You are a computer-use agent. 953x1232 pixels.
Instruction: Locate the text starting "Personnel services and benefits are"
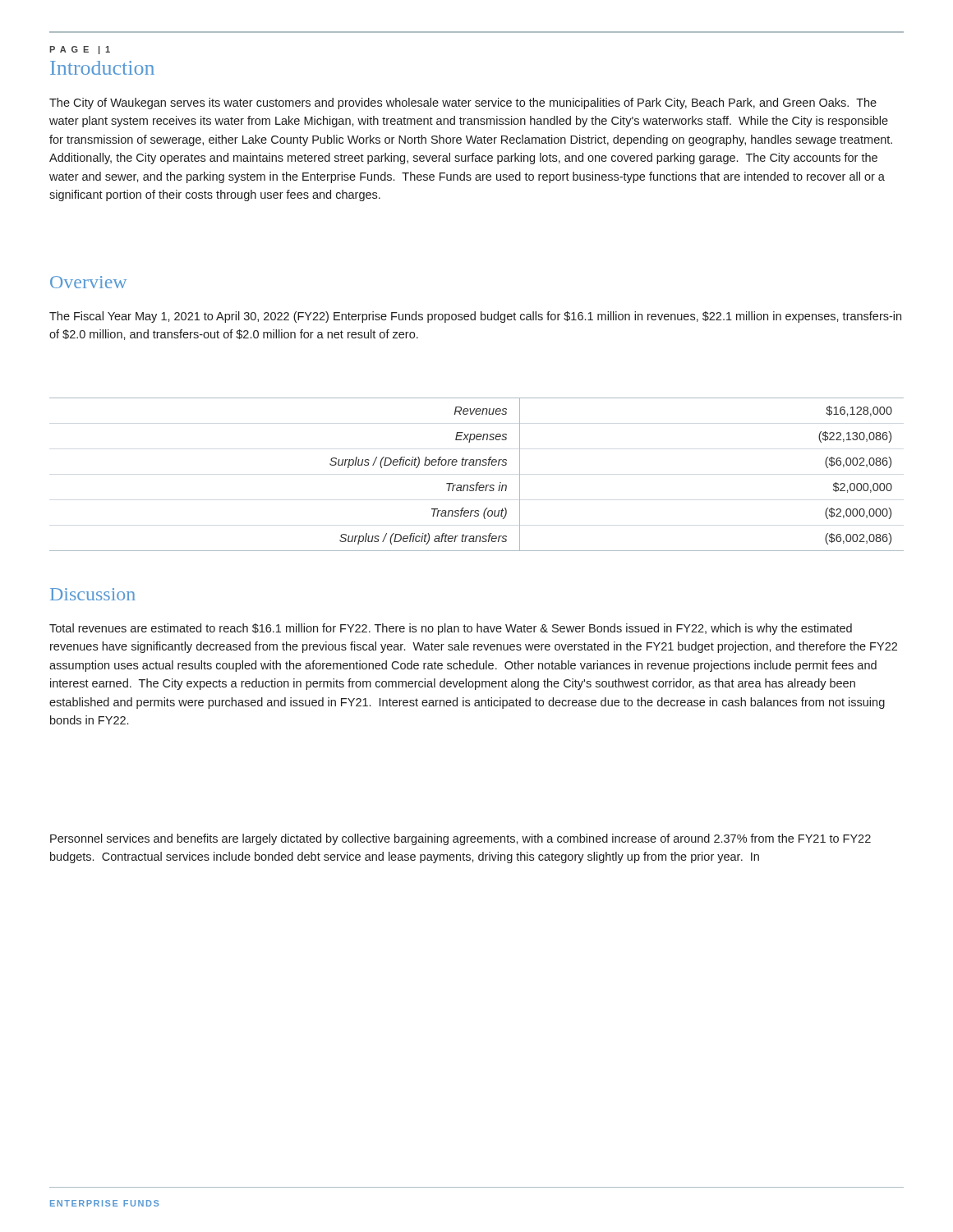pyautogui.click(x=460, y=848)
